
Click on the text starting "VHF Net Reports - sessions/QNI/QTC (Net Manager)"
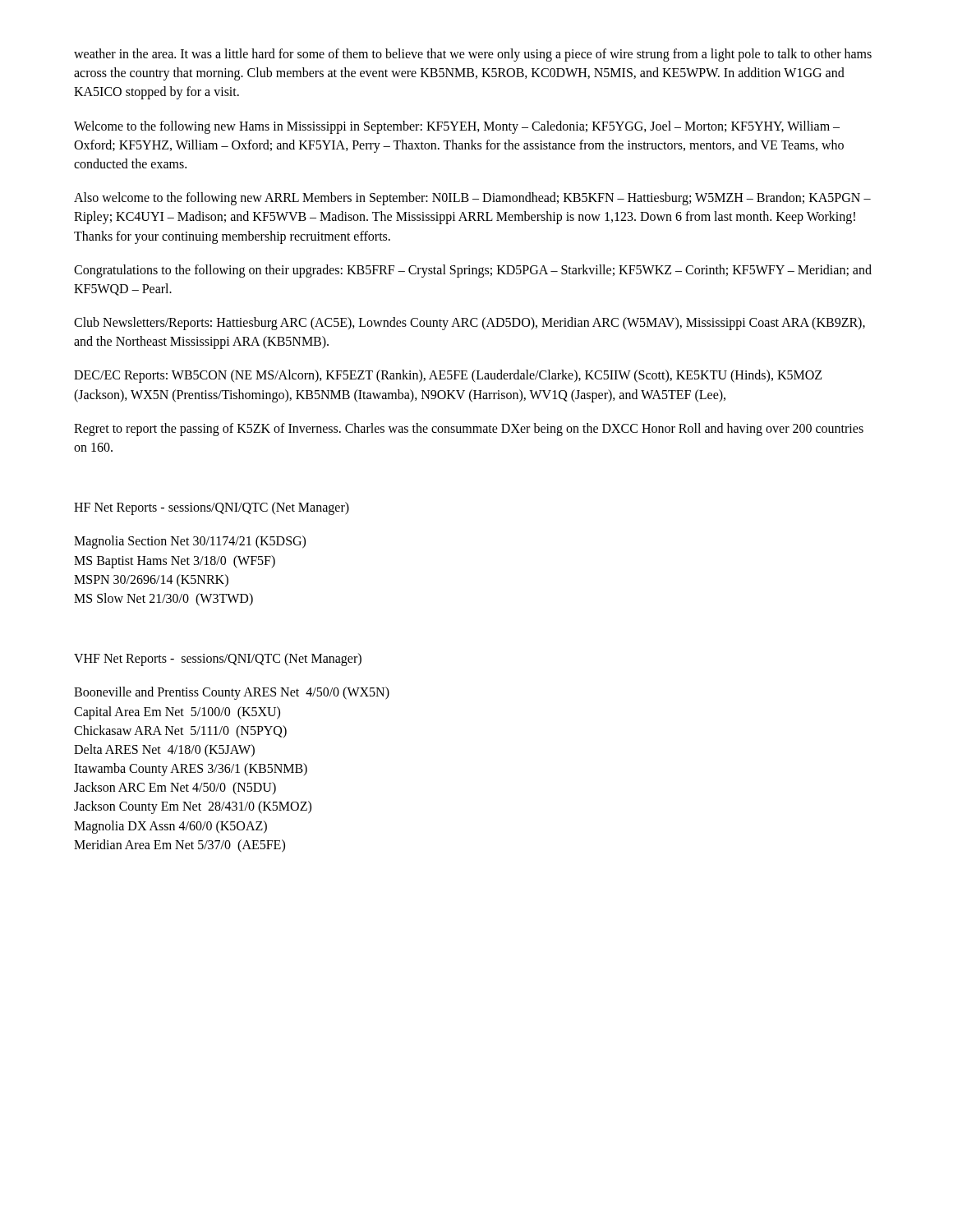218,658
